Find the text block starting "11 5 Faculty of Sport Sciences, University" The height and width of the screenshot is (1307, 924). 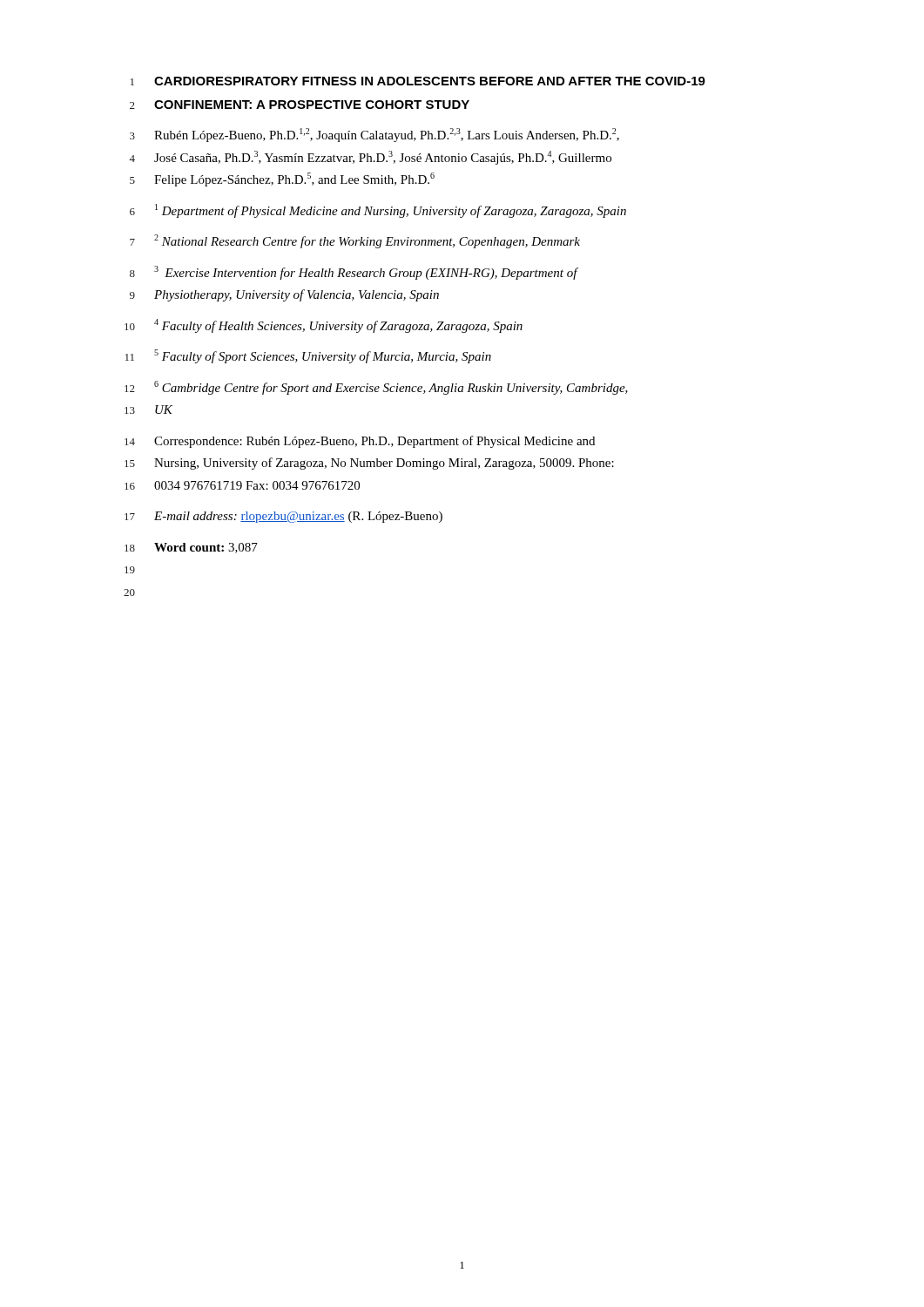(x=475, y=357)
